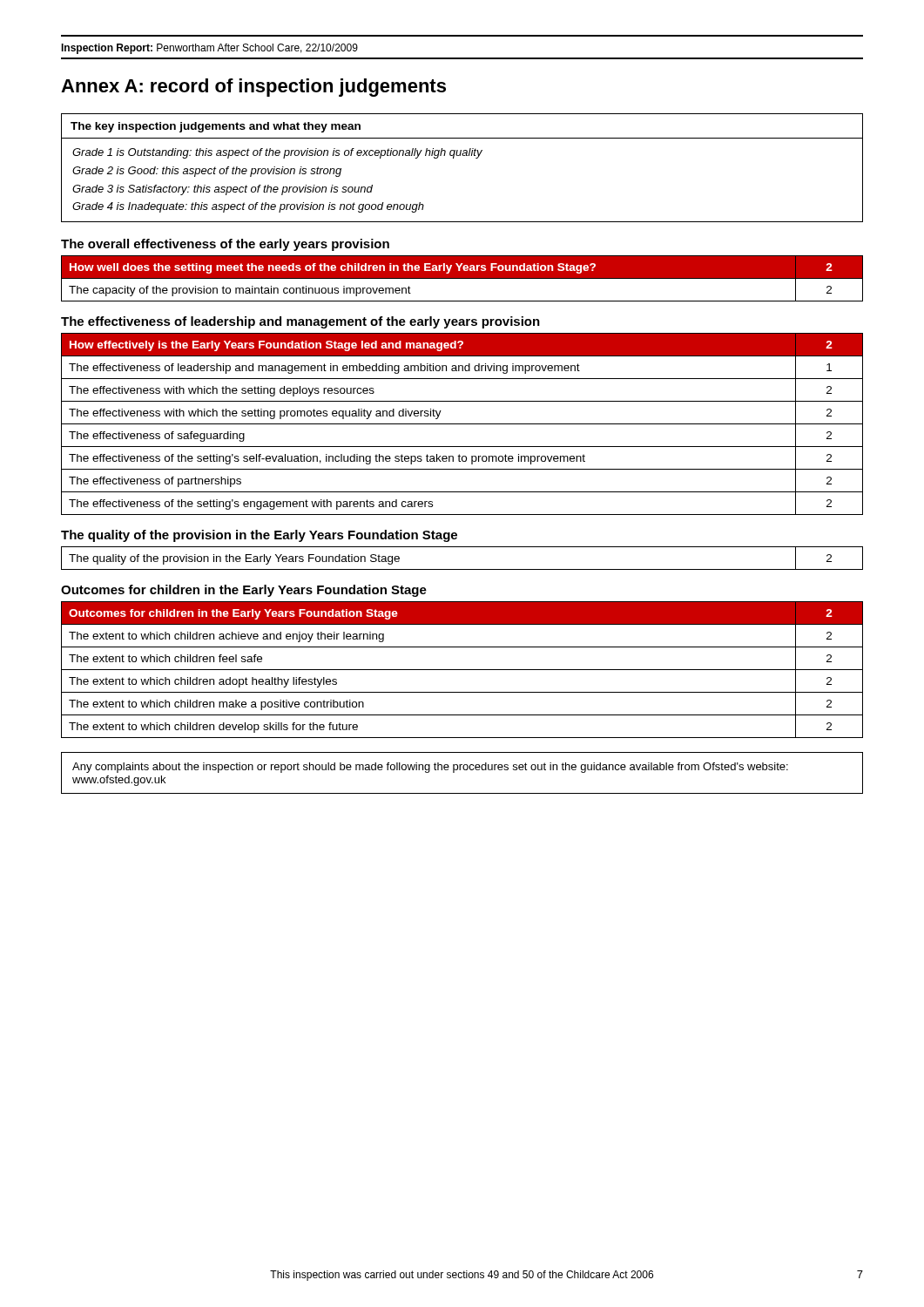Locate the block starting "Annex A: record"

[x=253, y=88]
